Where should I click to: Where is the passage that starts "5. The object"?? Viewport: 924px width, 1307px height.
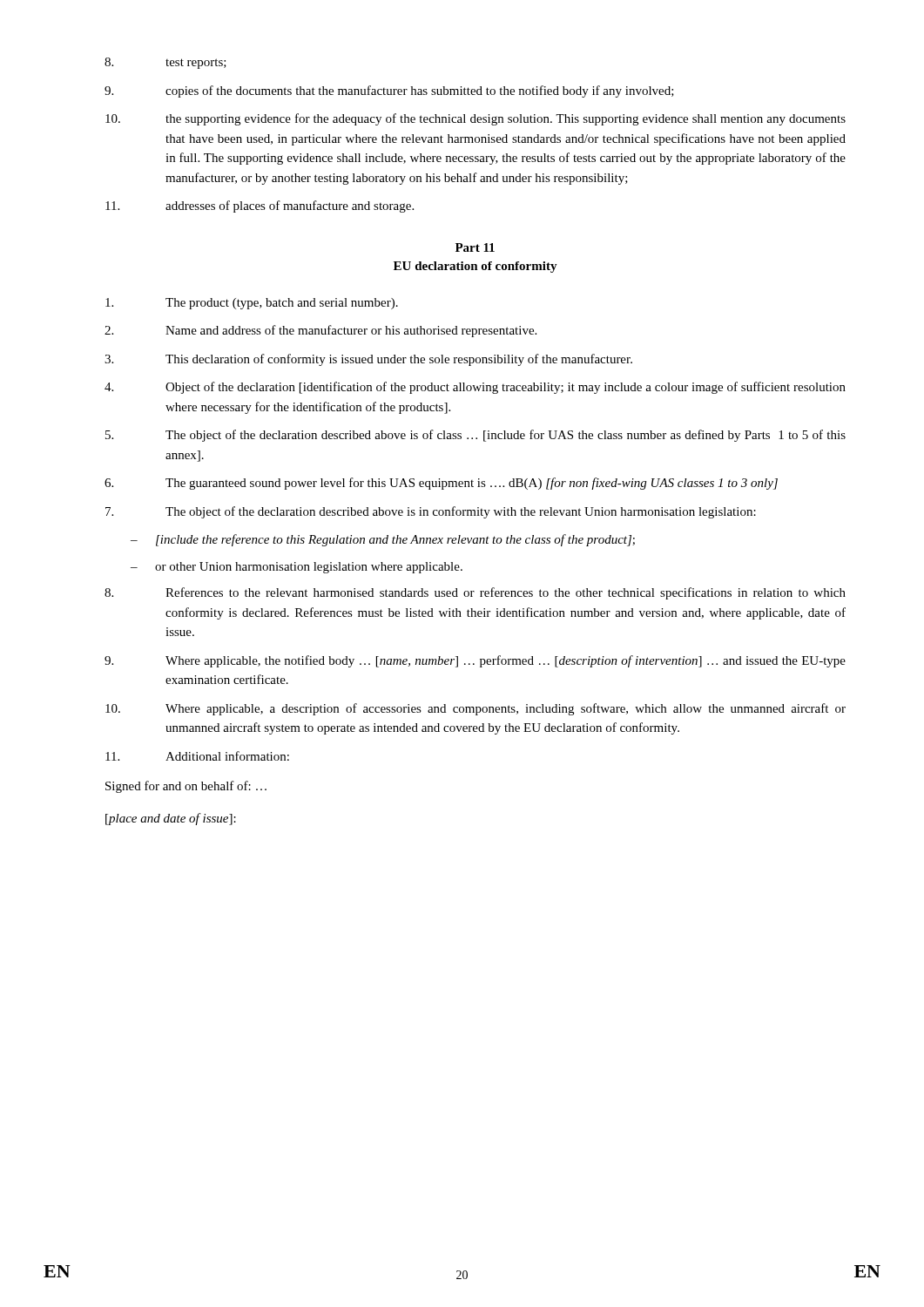475,445
